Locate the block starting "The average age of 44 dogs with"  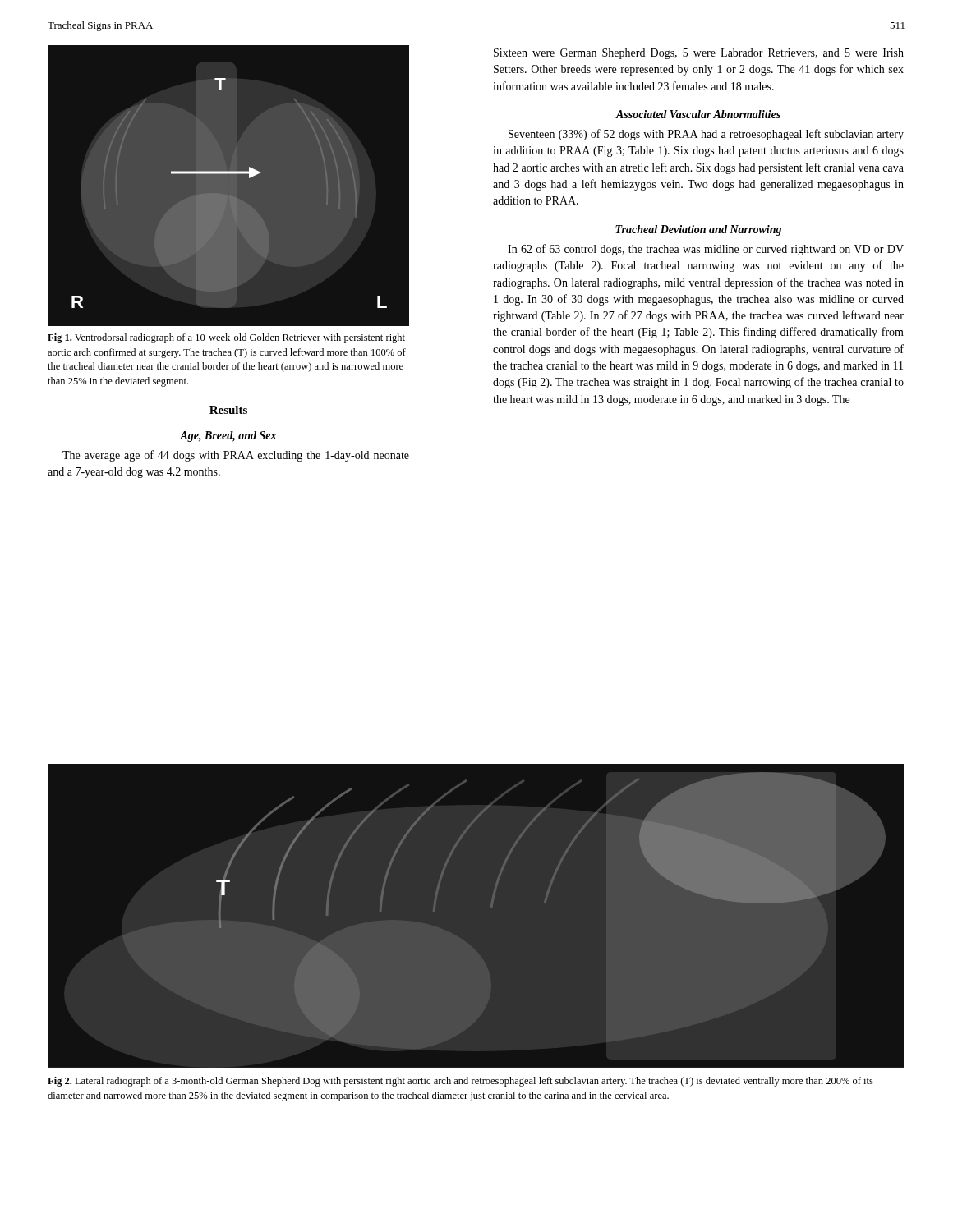[228, 464]
